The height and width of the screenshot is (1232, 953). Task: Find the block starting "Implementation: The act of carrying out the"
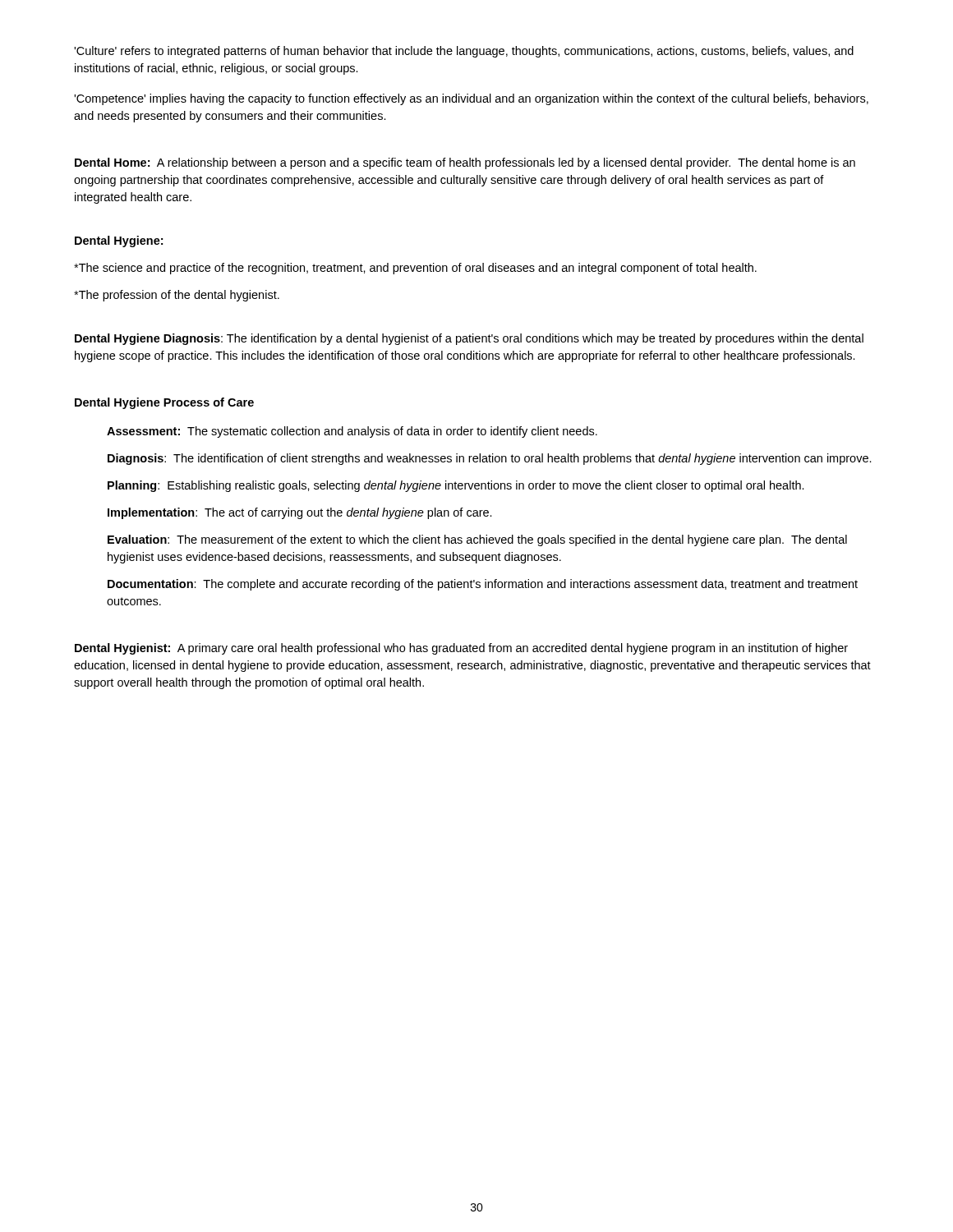click(x=300, y=513)
